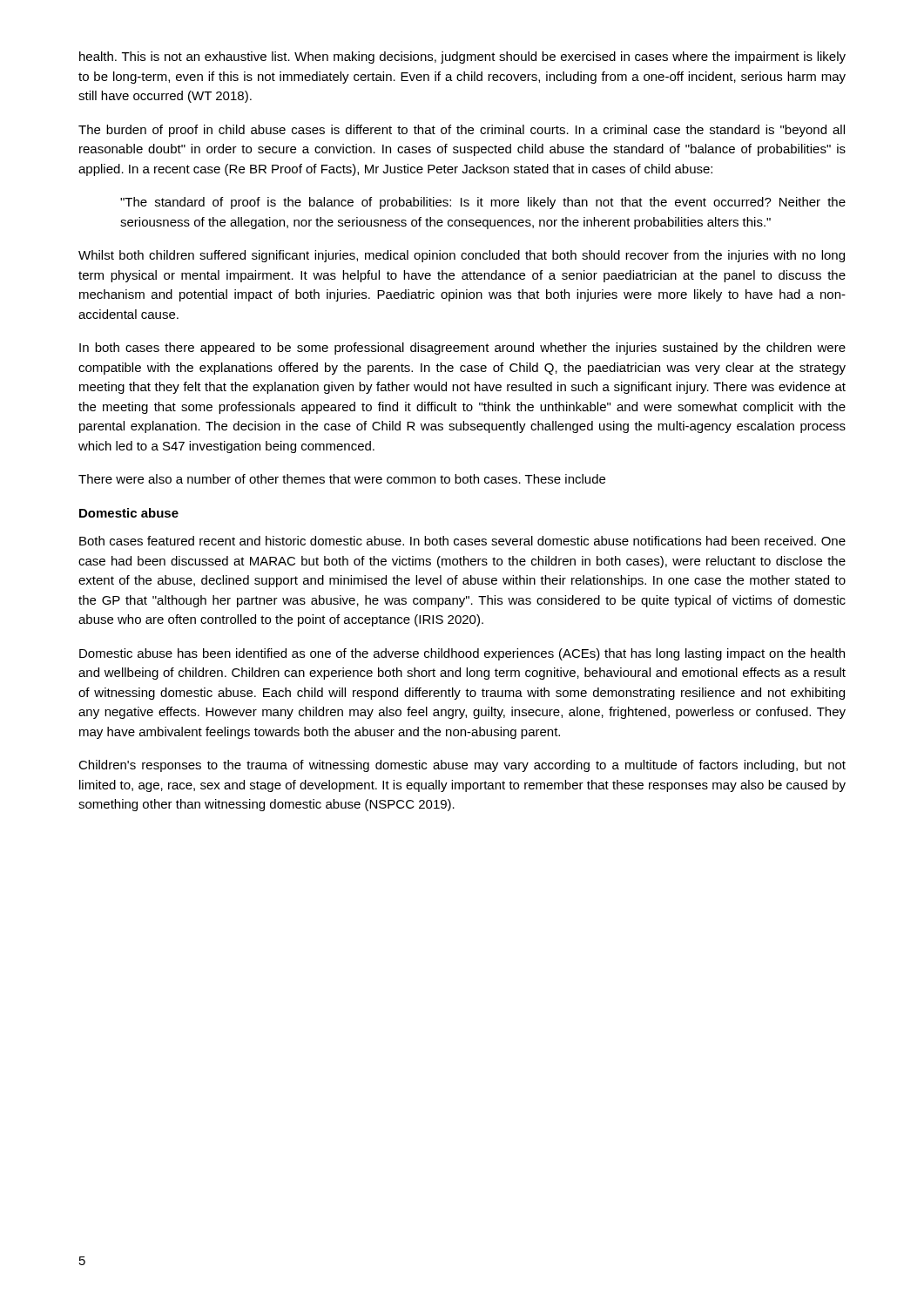Find the text block that reads "Domestic abuse has been identified as"

click(462, 692)
